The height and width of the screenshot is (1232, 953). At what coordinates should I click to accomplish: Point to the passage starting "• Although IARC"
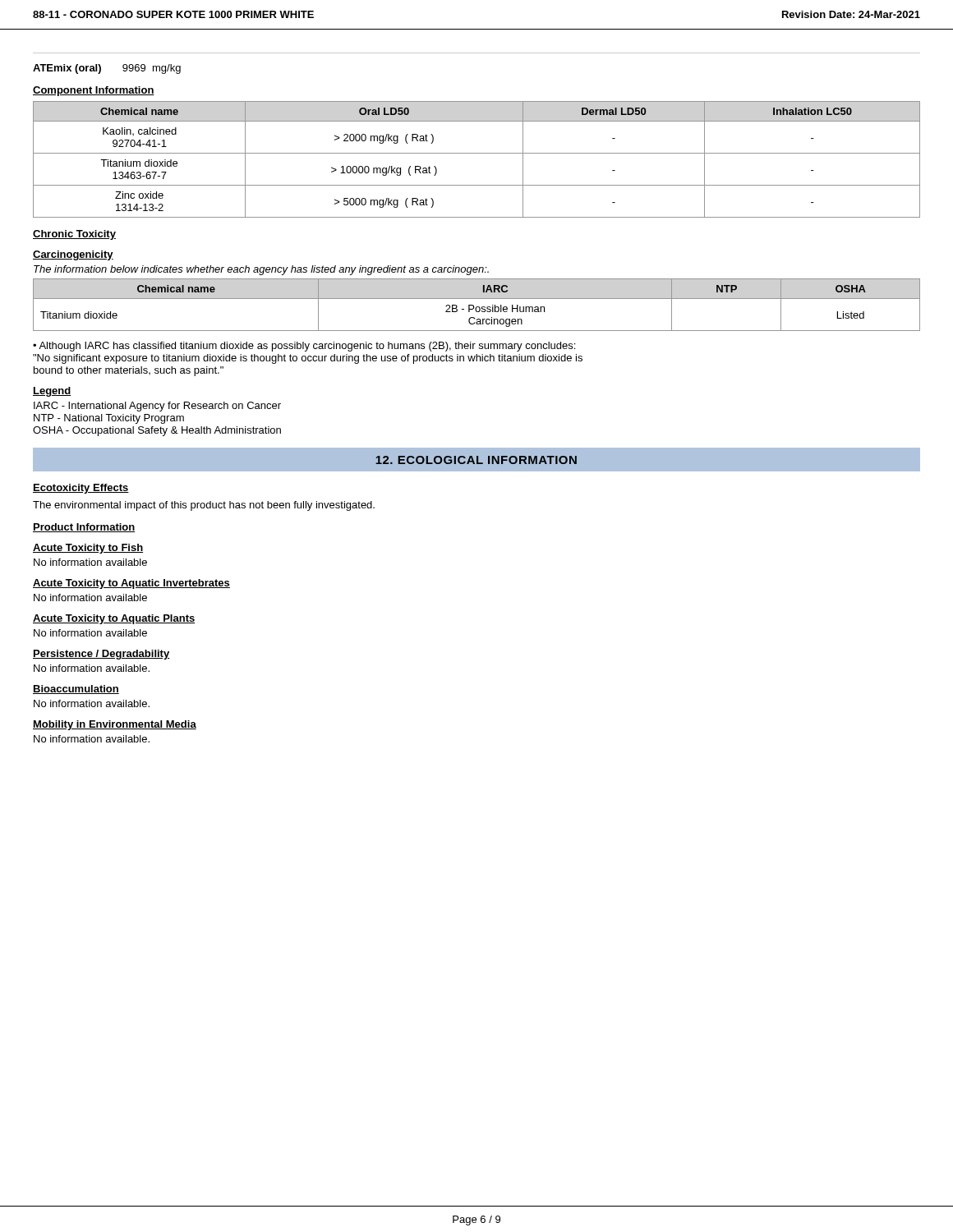pyautogui.click(x=308, y=358)
